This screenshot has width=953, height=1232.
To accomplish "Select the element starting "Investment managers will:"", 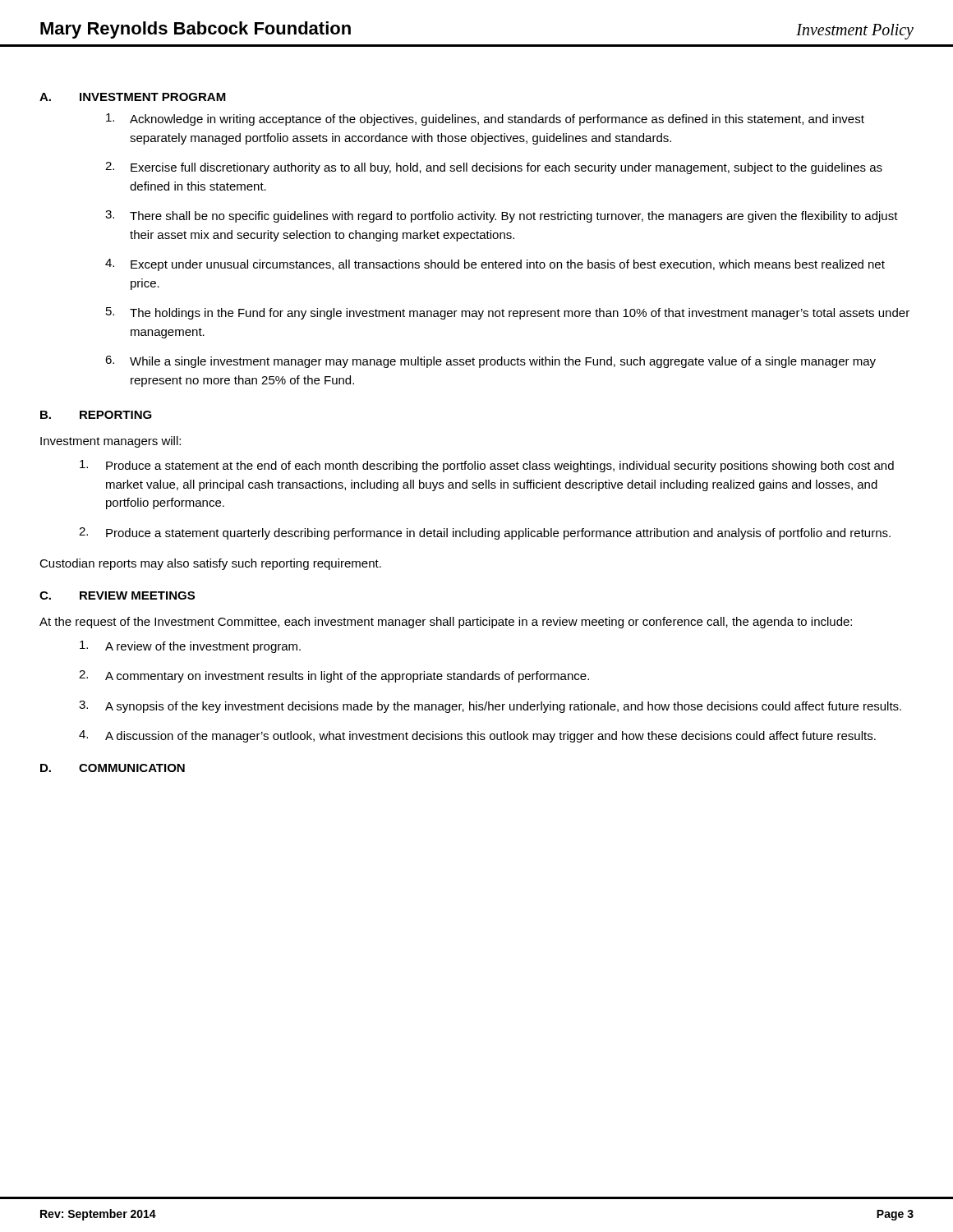I will (x=111, y=441).
